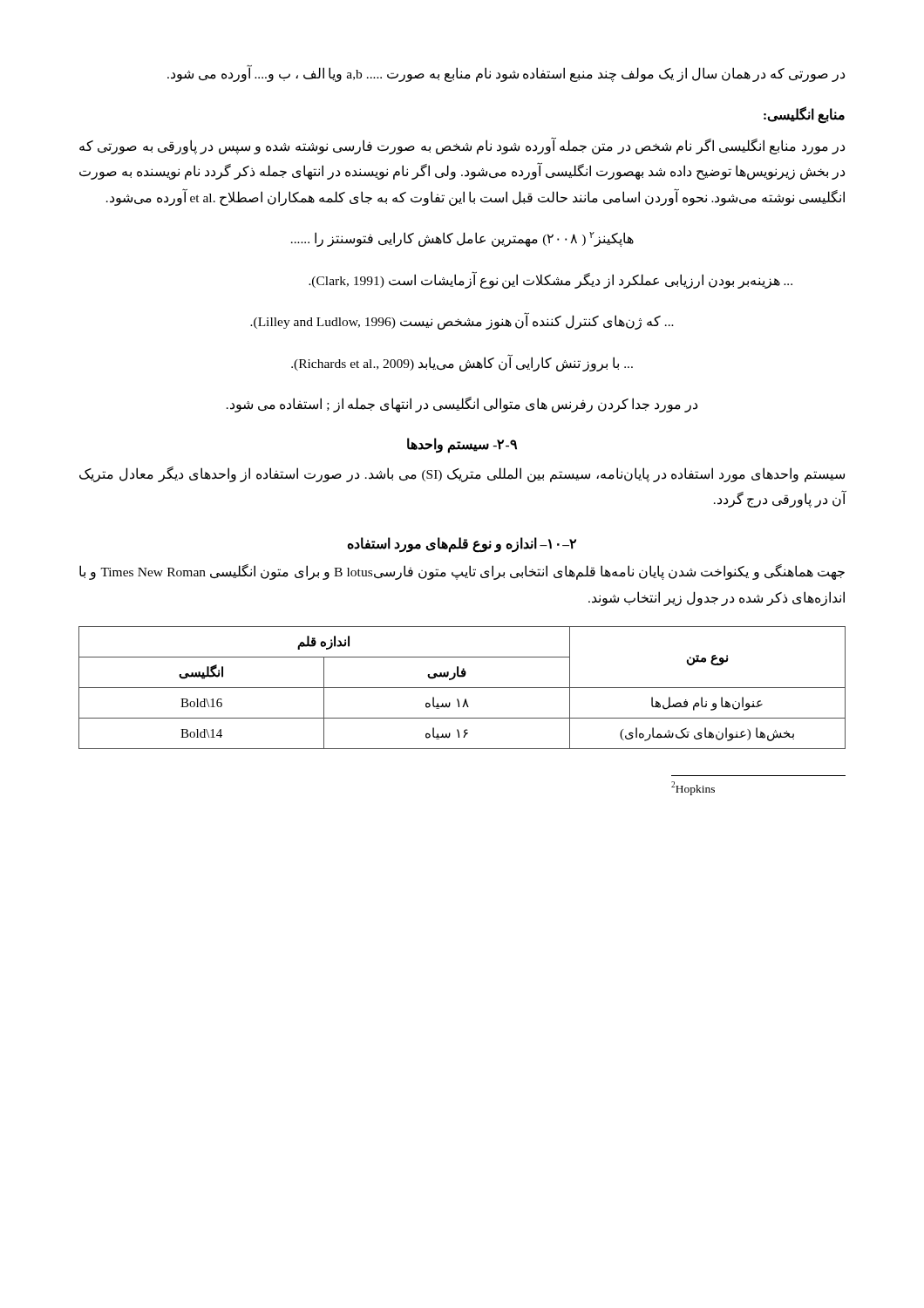Point to the block starting "... با بروز تنش کارایی آن"
924x1308 pixels.
pyautogui.click(x=462, y=363)
